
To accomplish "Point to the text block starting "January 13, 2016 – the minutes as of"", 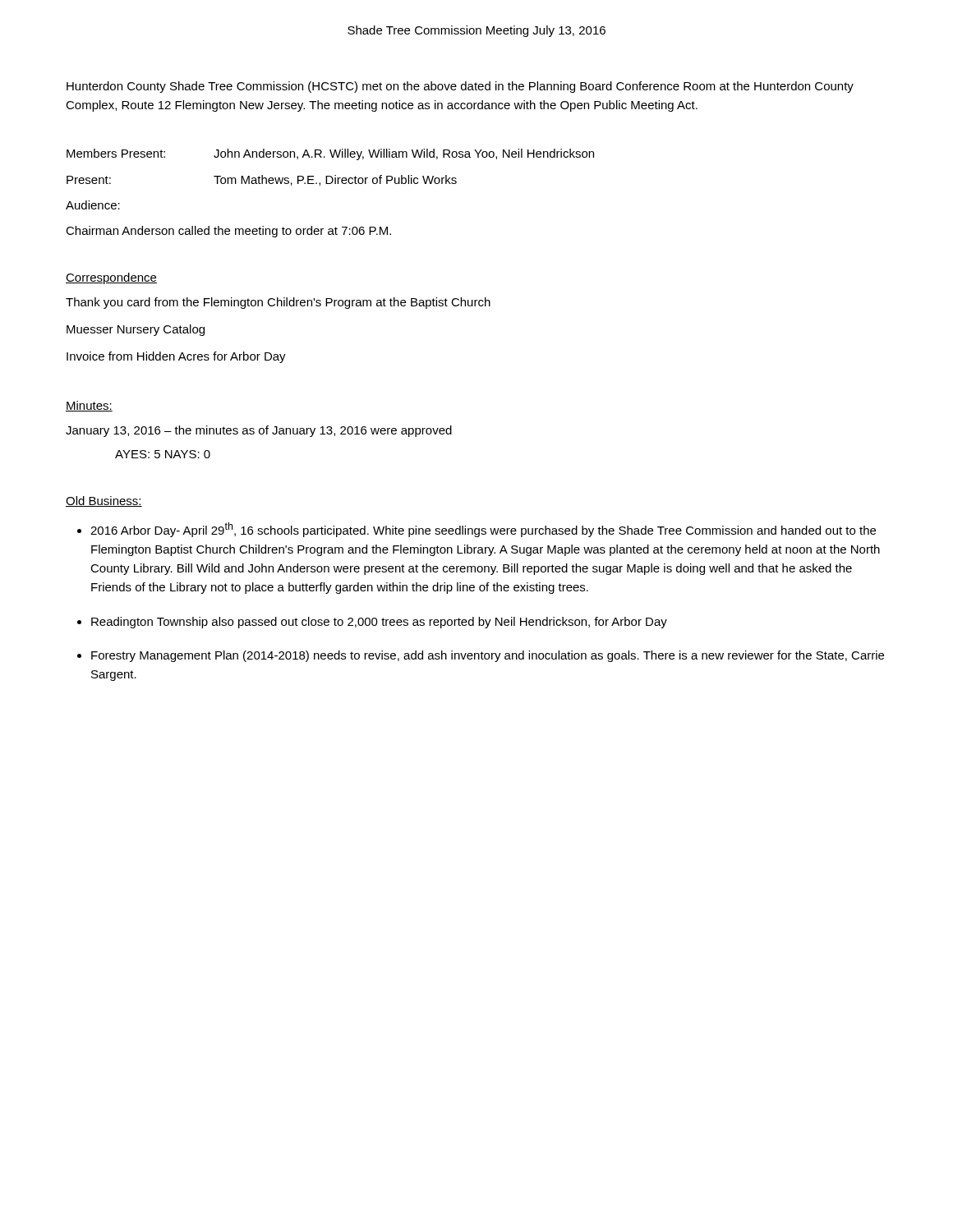I will [x=259, y=430].
